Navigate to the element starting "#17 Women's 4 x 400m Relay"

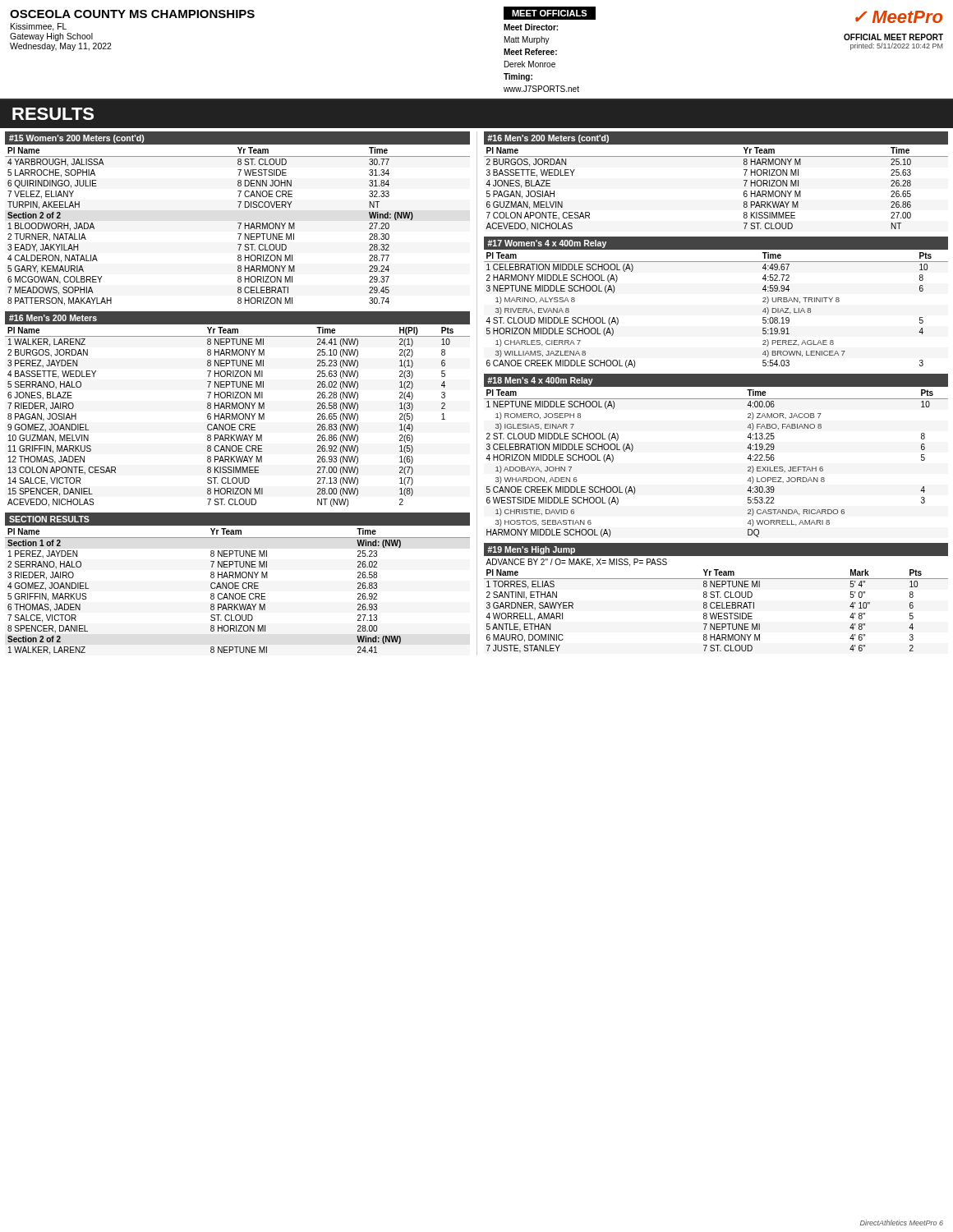547,243
